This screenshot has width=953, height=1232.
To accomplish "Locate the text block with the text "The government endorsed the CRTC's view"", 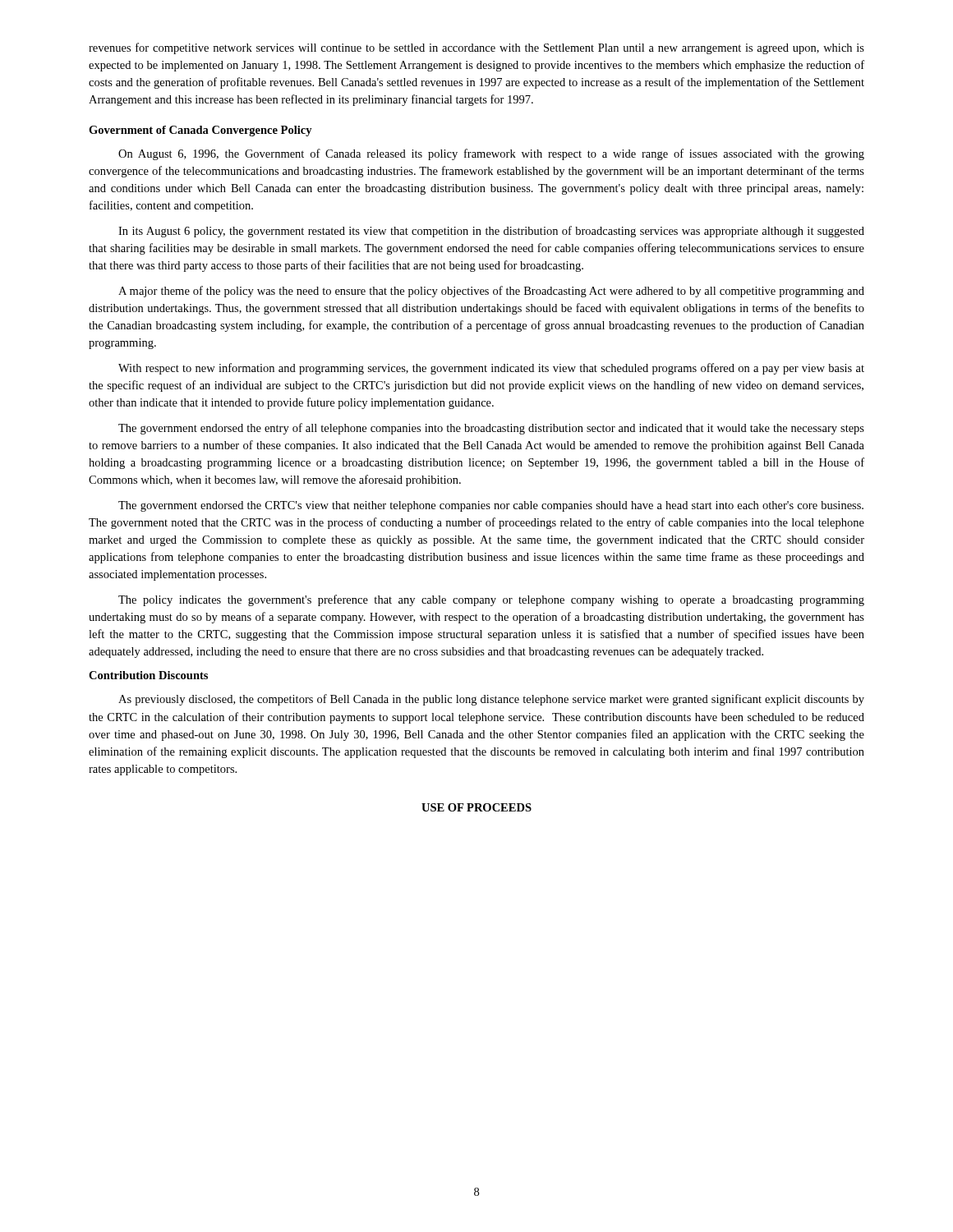I will [x=476, y=540].
